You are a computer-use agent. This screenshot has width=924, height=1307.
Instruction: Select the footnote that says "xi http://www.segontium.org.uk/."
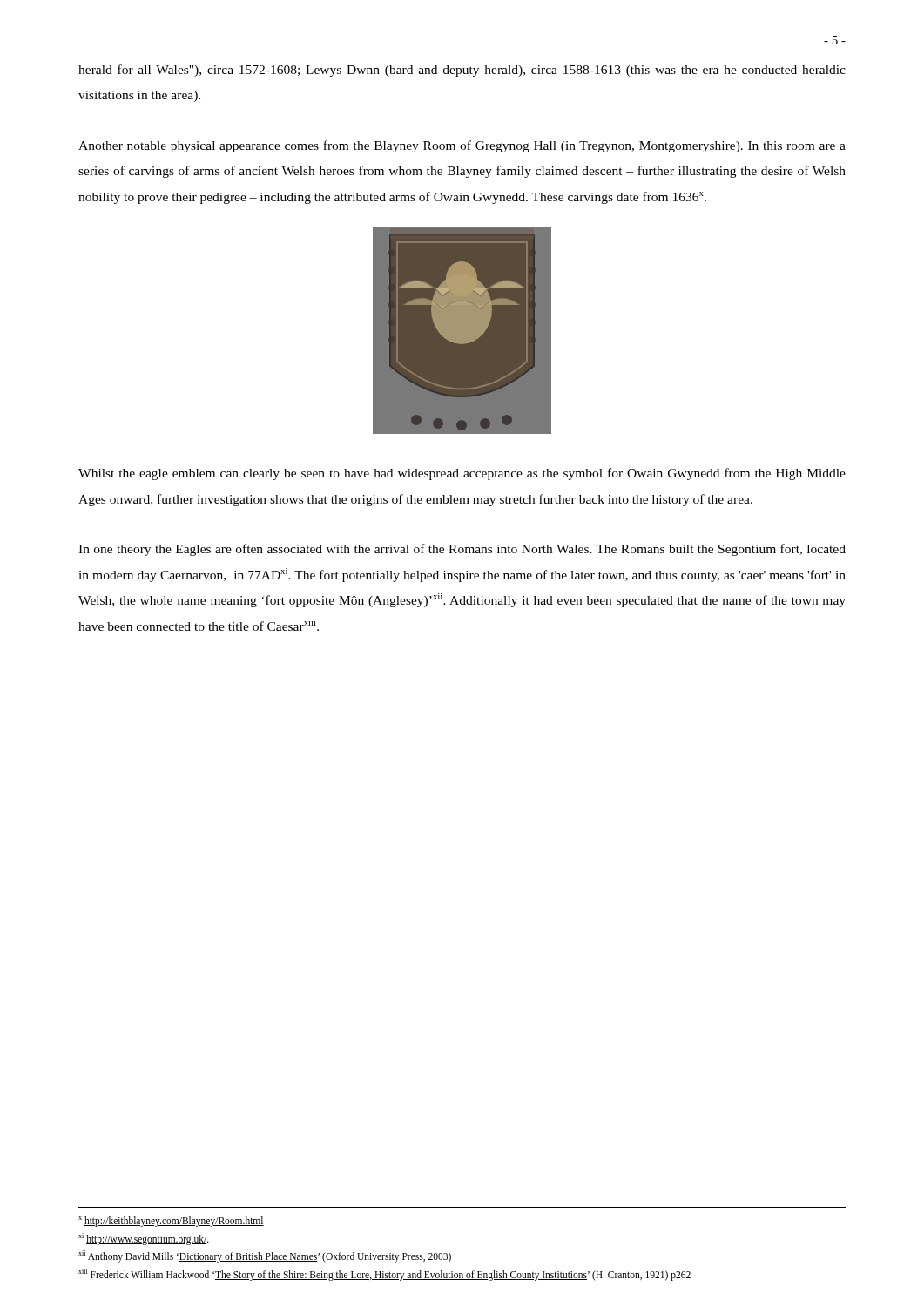144,1238
